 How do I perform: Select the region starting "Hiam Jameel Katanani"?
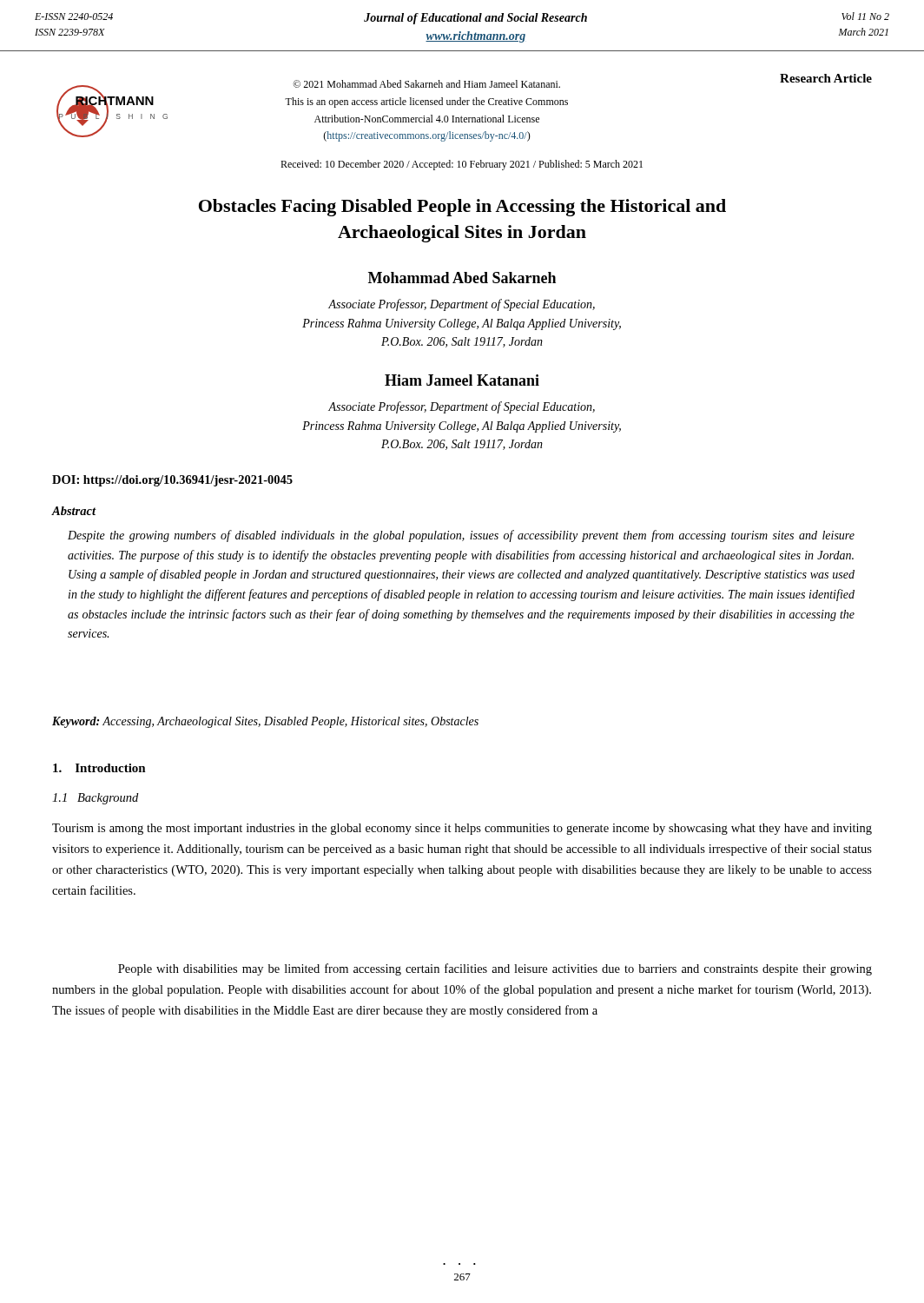462,380
